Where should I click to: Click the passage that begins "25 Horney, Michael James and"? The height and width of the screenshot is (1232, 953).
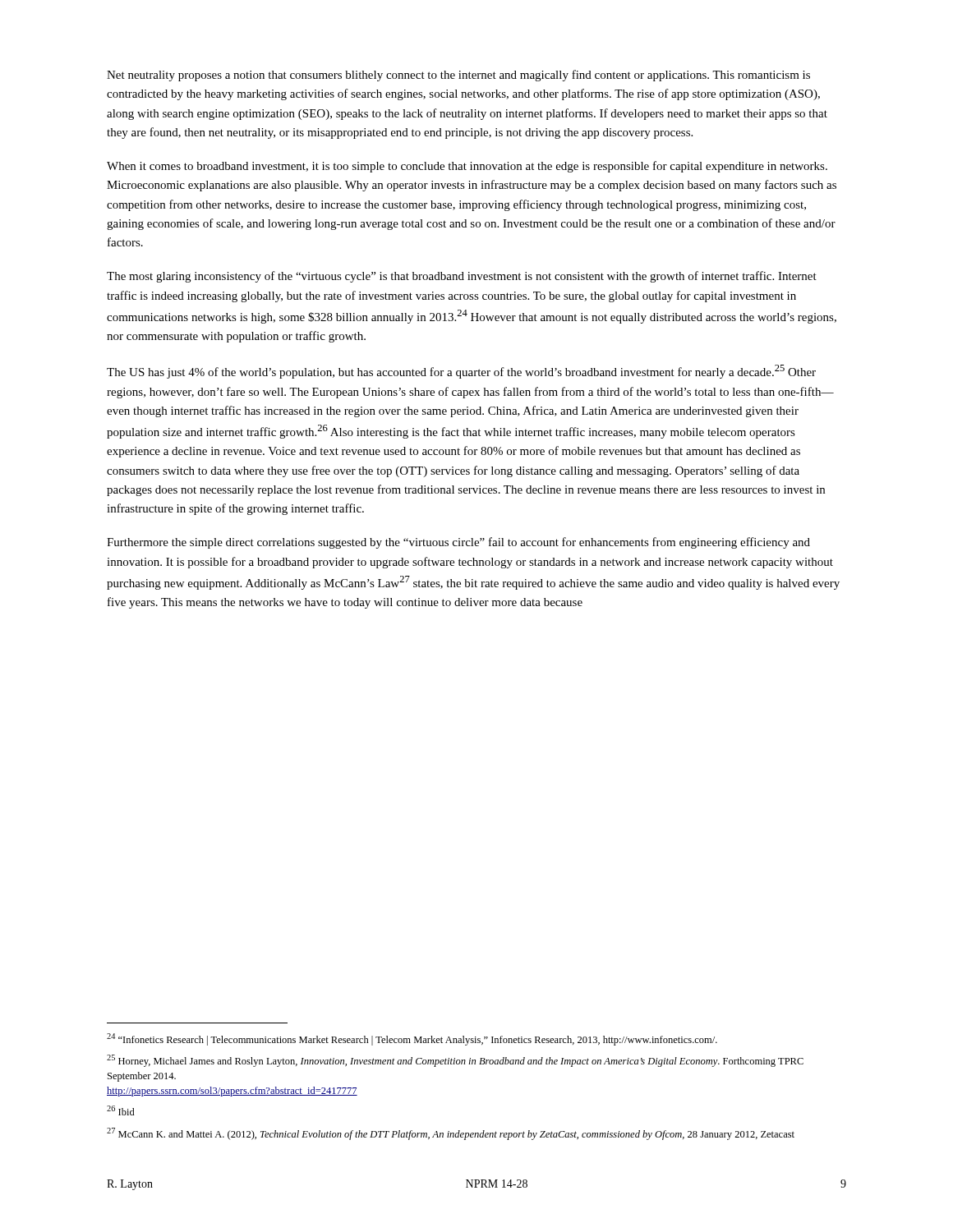(455, 1075)
